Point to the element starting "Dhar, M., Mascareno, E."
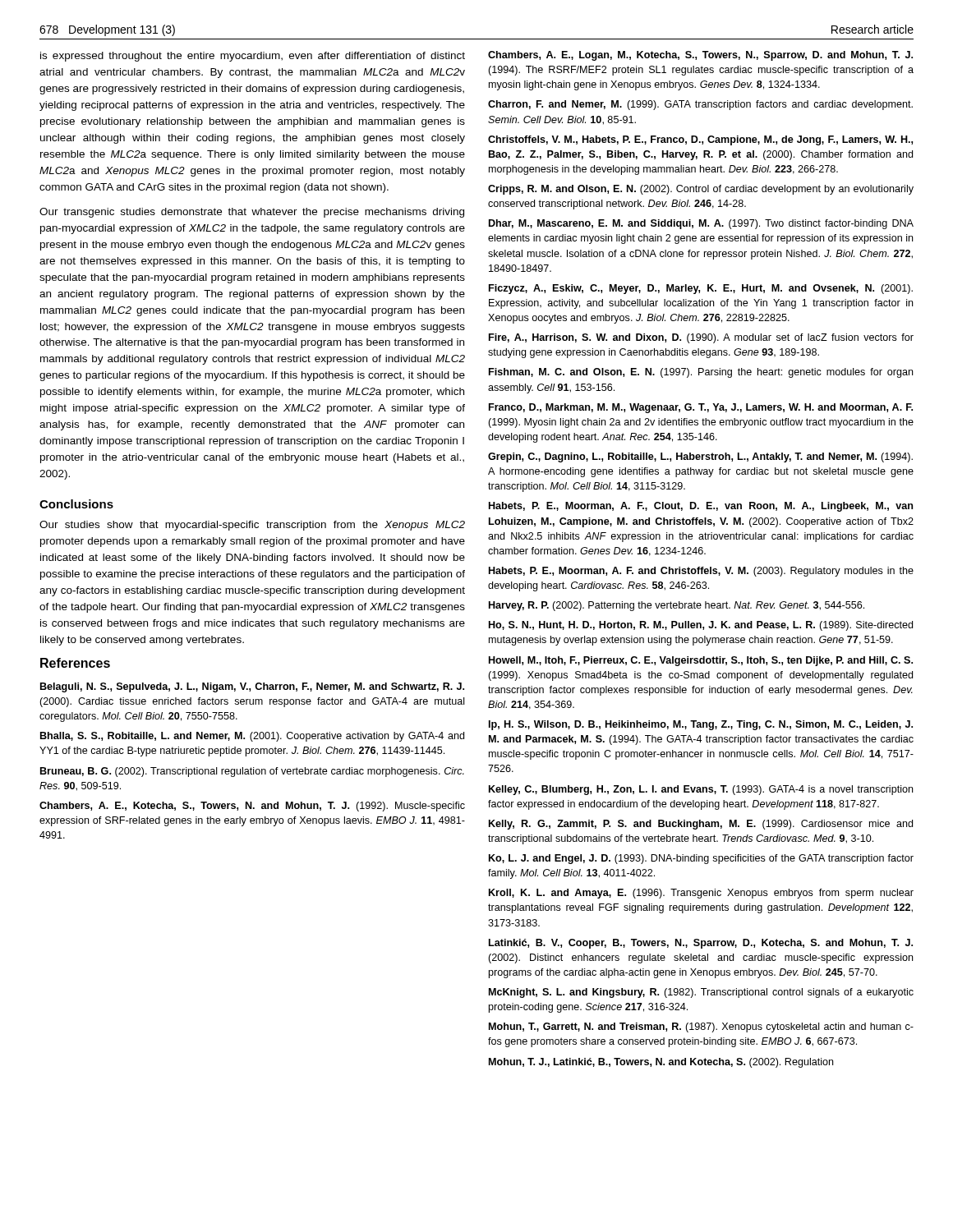 tap(701, 246)
